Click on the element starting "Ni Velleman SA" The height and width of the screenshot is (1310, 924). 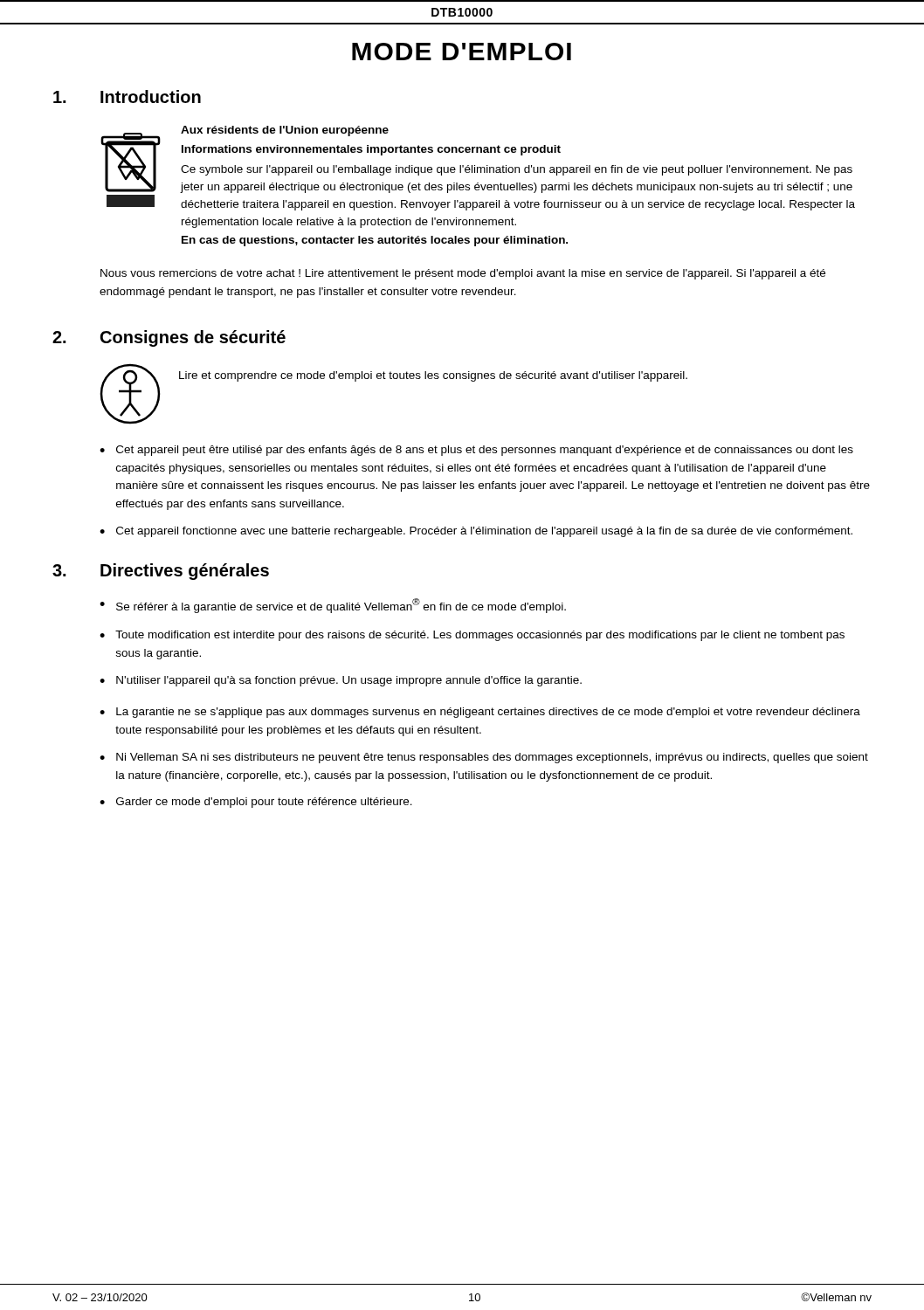[x=494, y=766]
